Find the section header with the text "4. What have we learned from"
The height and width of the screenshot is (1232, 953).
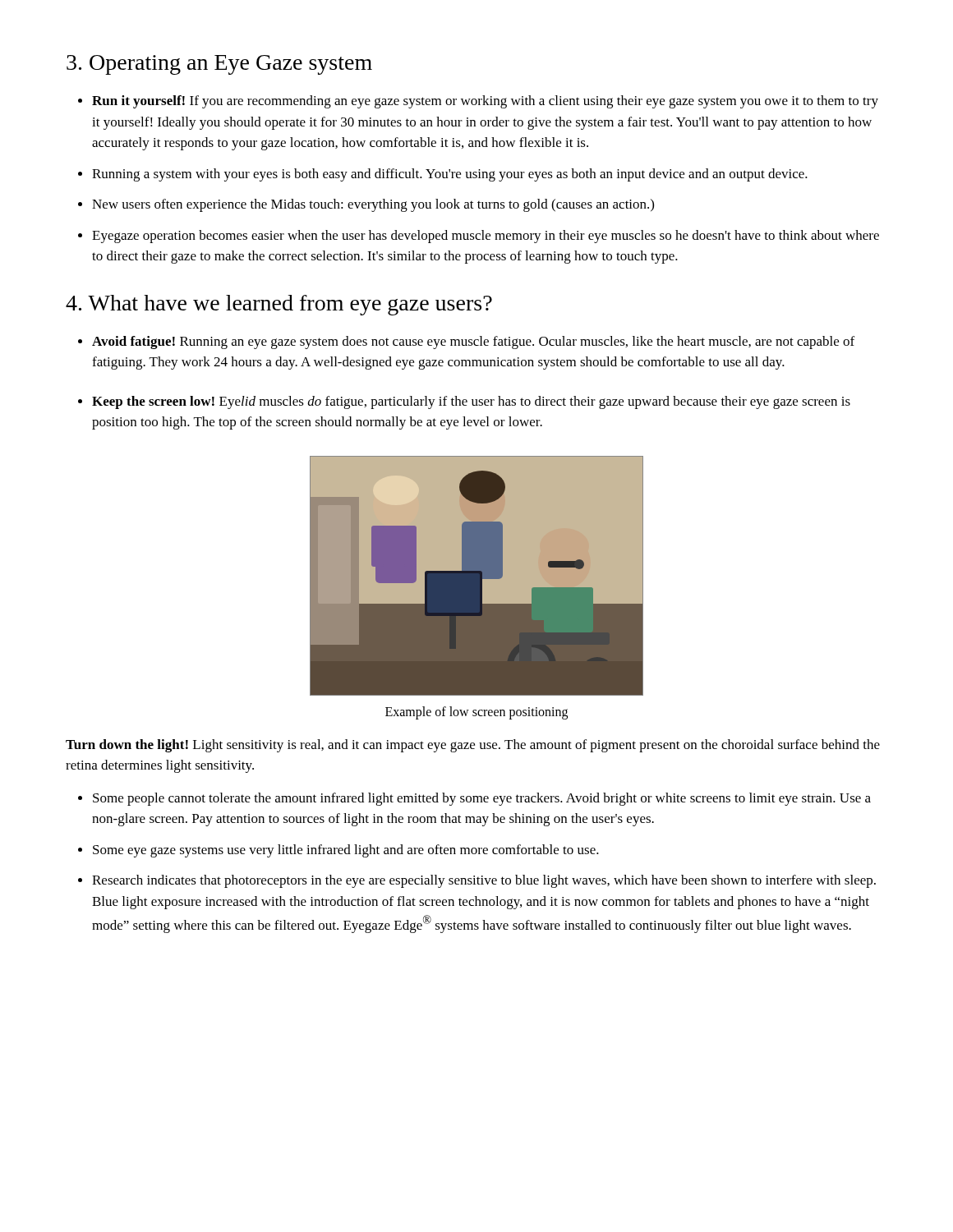pos(476,303)
